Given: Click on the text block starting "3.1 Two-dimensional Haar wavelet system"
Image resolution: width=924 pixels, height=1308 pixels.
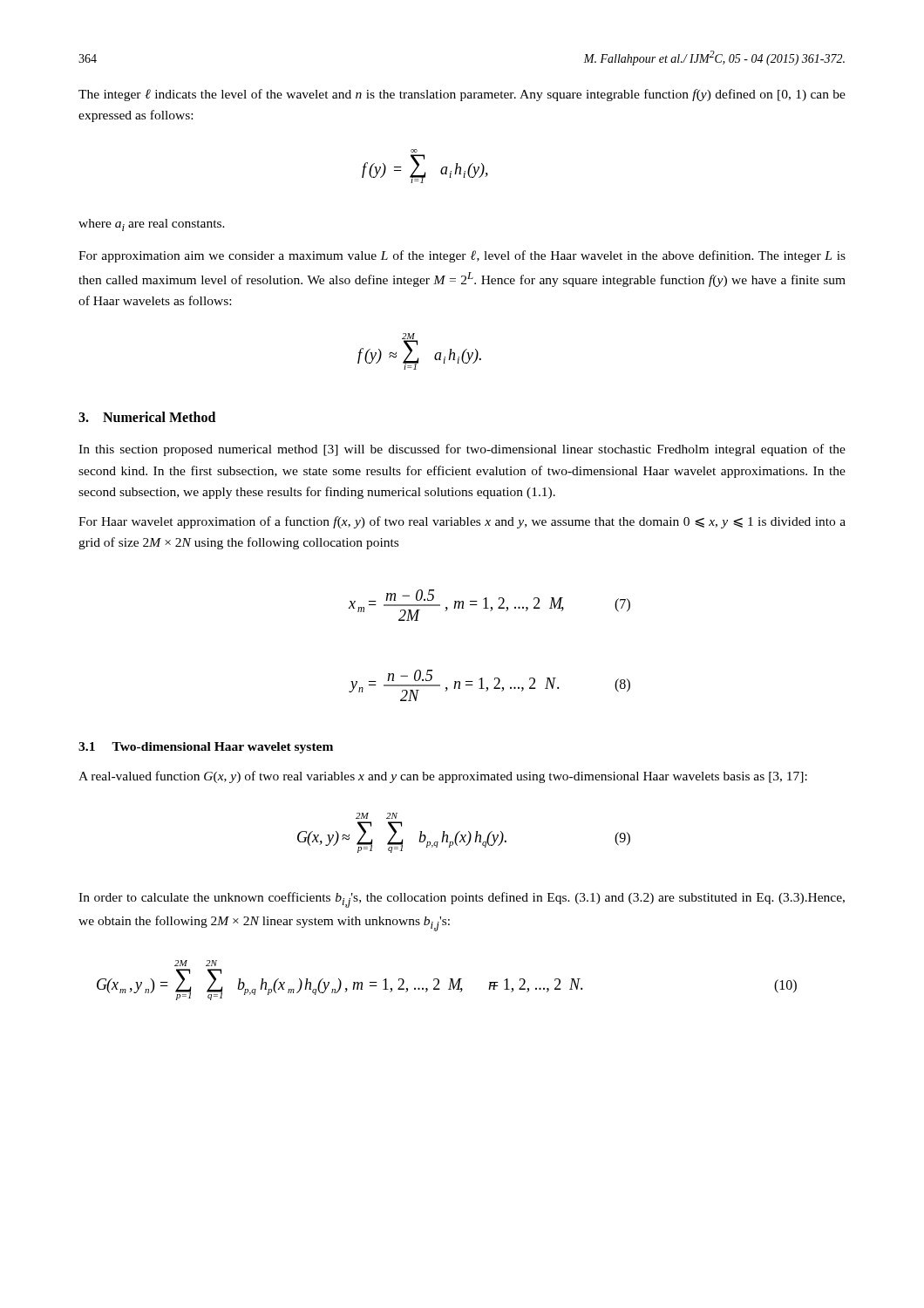Looking at the screenshot, I should [x=206, y=746].
